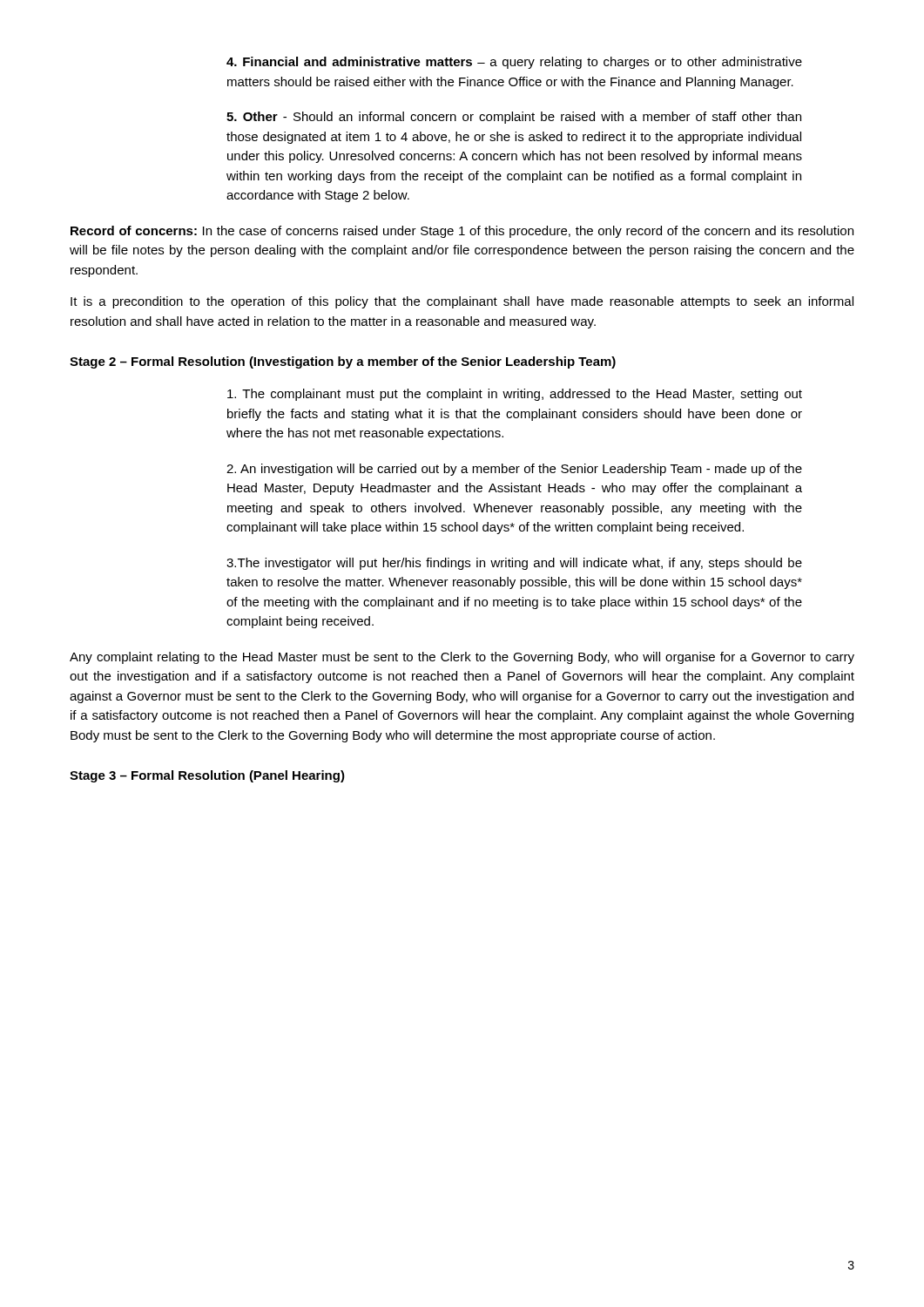Select the section header containing "Stage 2 – Formal"

(x=343, y=361)
